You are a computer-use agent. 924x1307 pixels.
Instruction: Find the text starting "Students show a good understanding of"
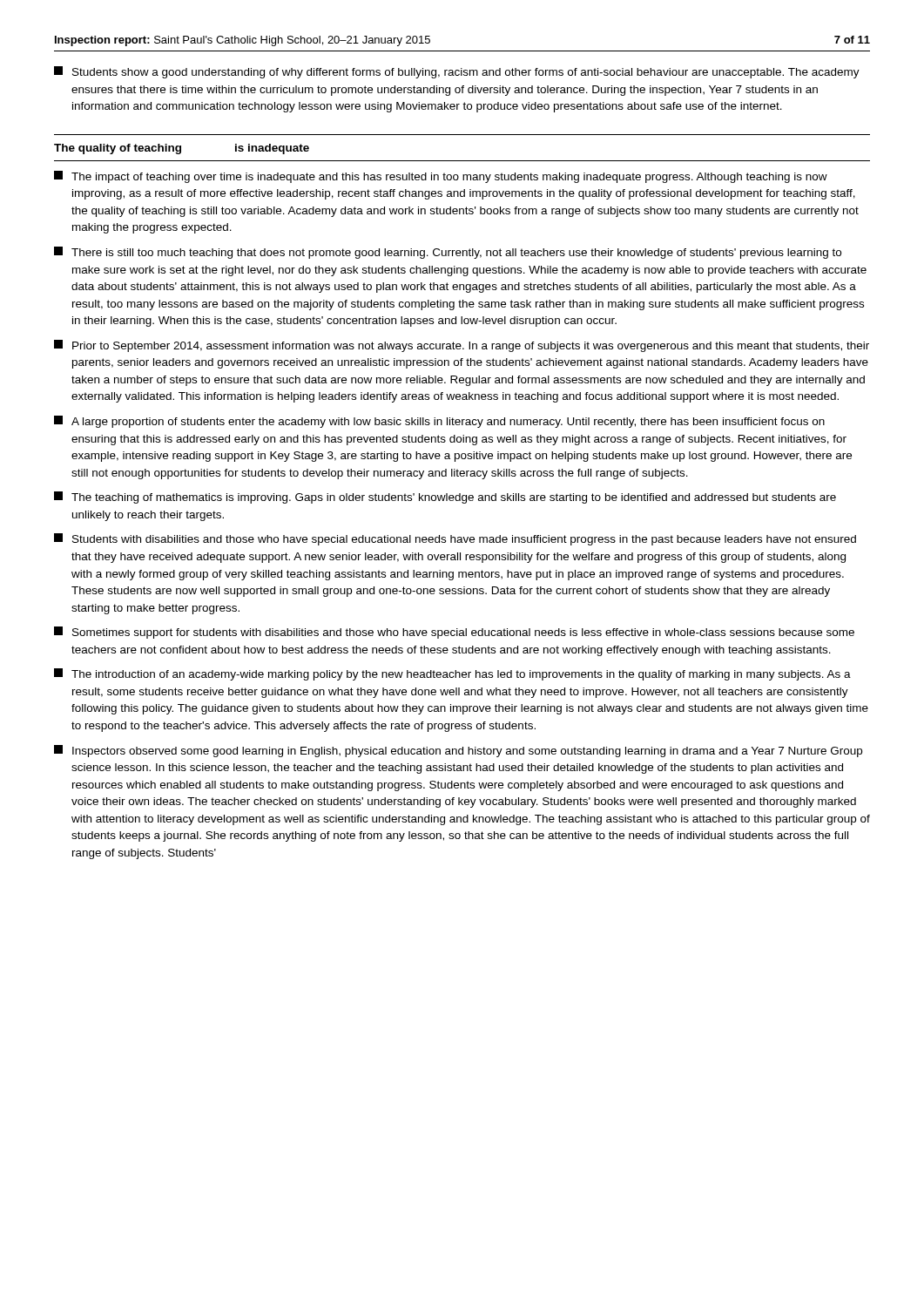[462, 89]
